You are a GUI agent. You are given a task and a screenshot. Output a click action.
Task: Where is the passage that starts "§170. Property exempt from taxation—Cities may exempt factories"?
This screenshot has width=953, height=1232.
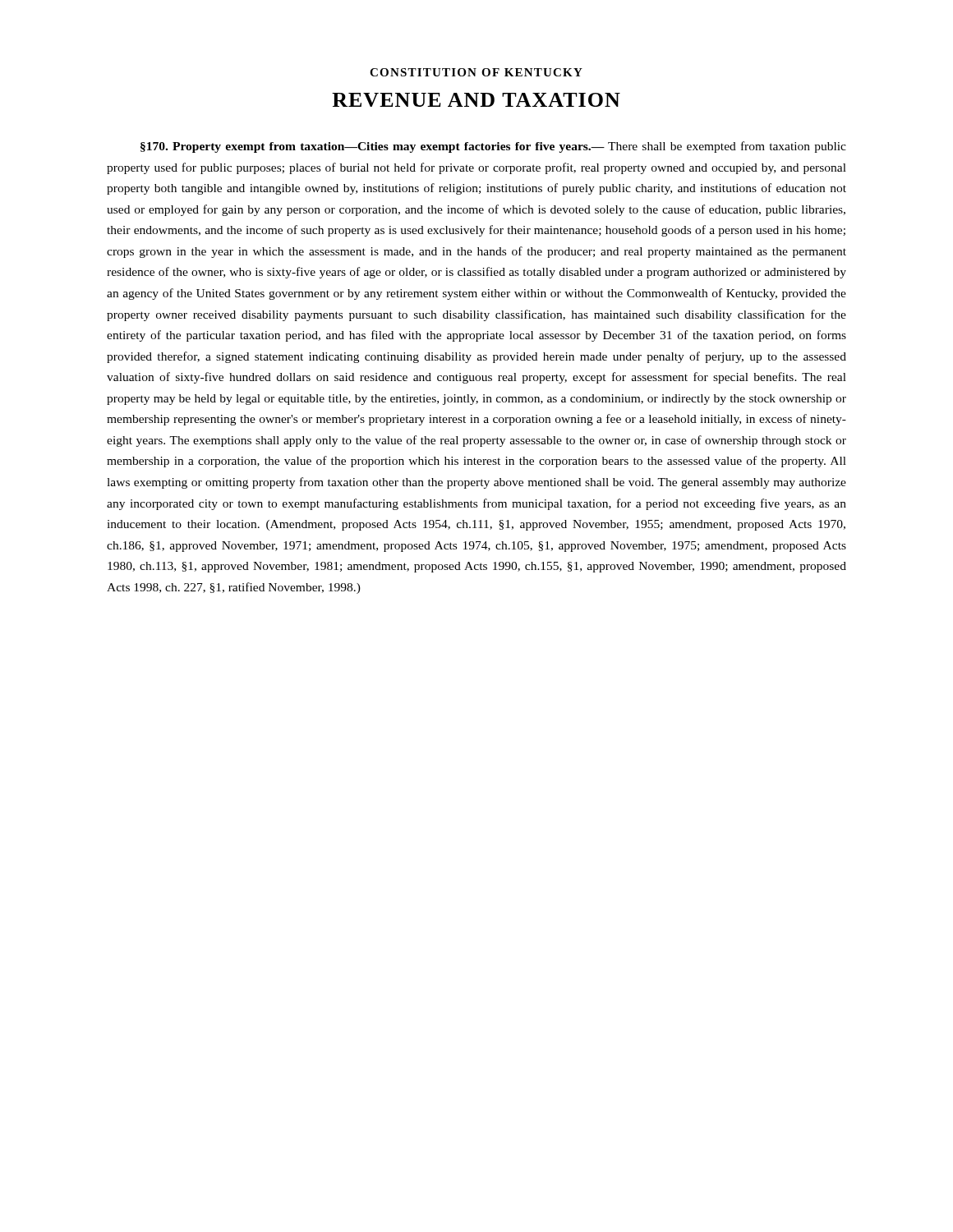(x=476, y=366)
